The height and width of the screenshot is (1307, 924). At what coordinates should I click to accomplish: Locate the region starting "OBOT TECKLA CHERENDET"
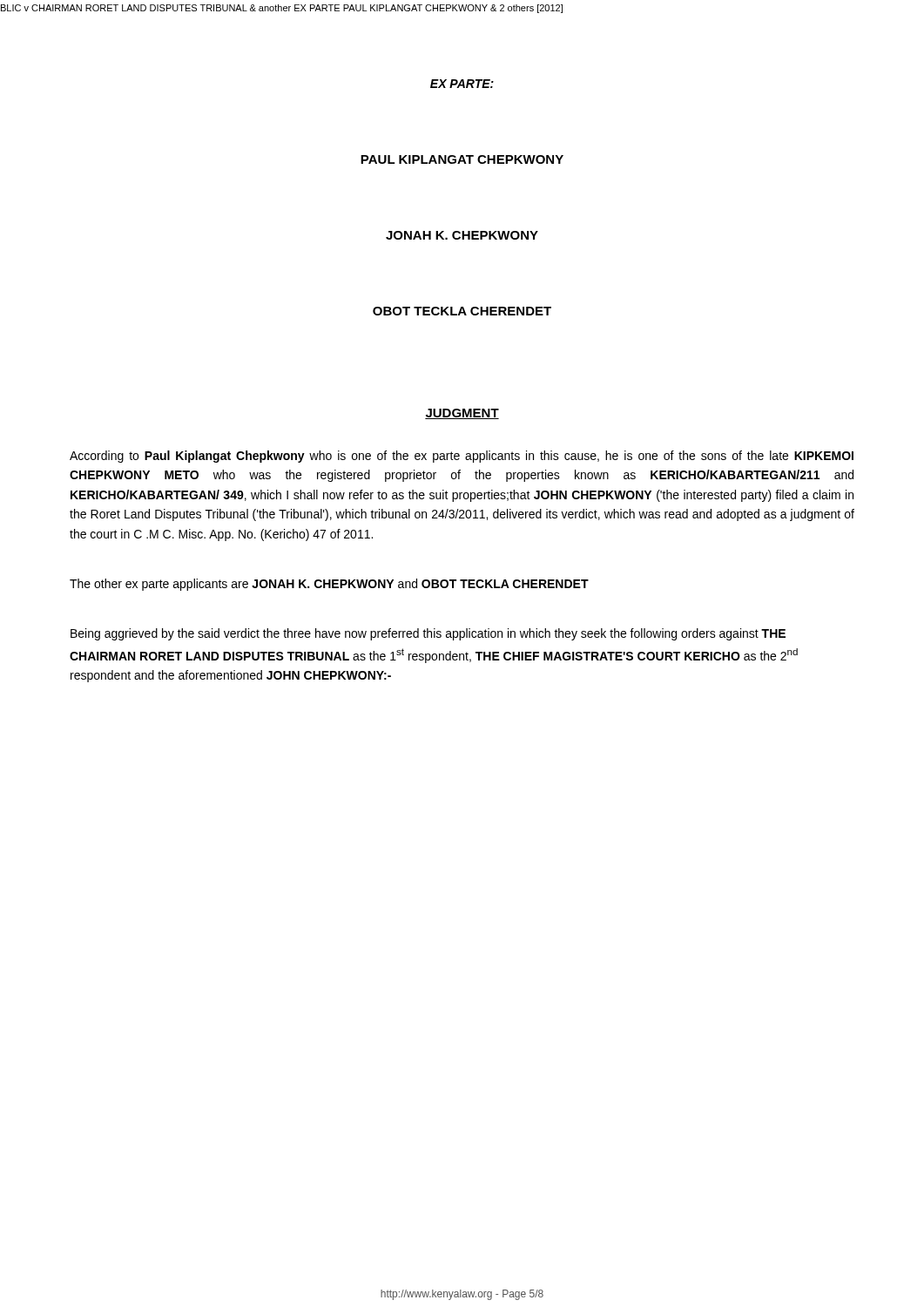pyautogui.click(x=462, y=311)
